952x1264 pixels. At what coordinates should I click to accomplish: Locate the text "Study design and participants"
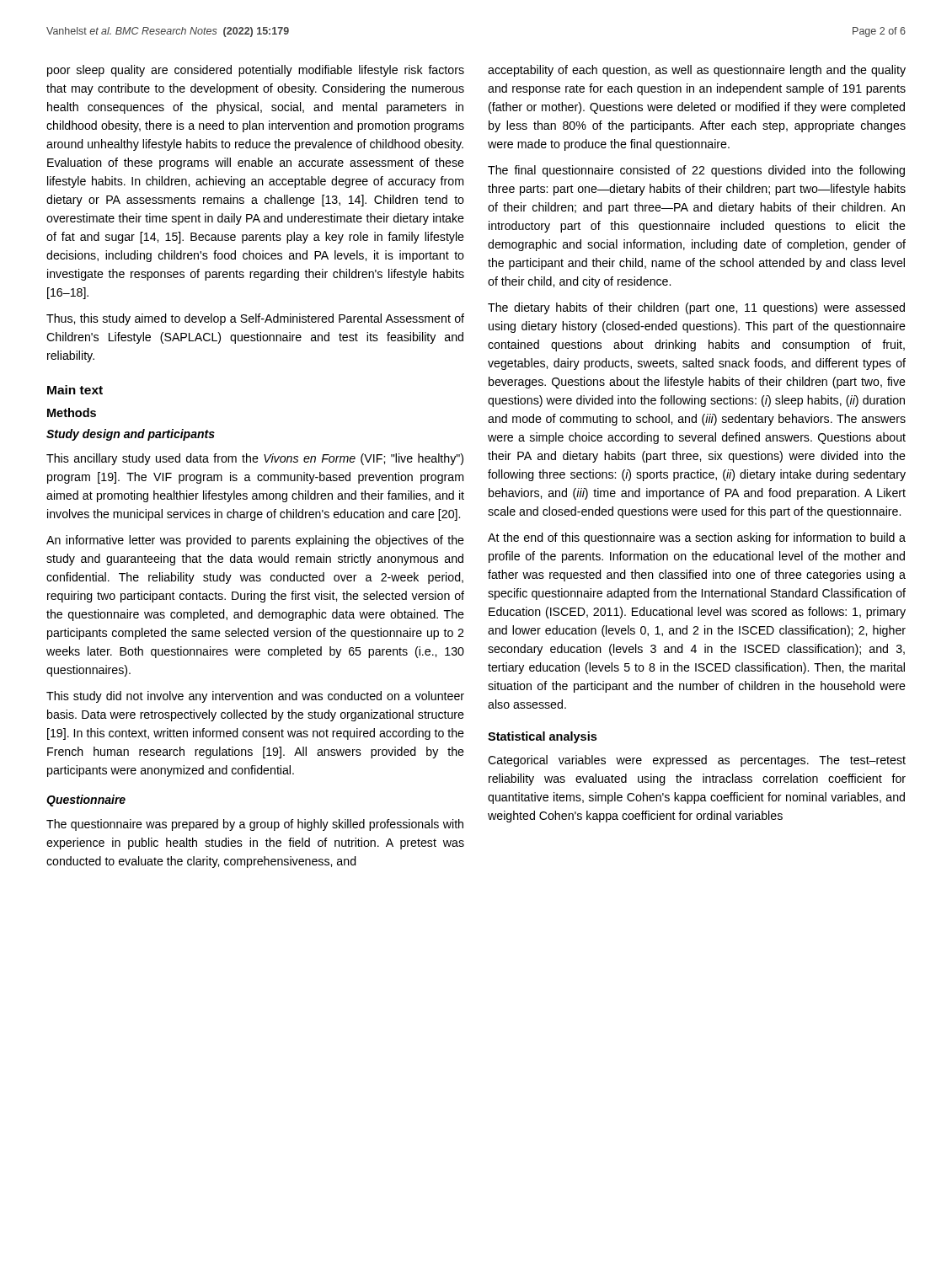coord(131,434)
